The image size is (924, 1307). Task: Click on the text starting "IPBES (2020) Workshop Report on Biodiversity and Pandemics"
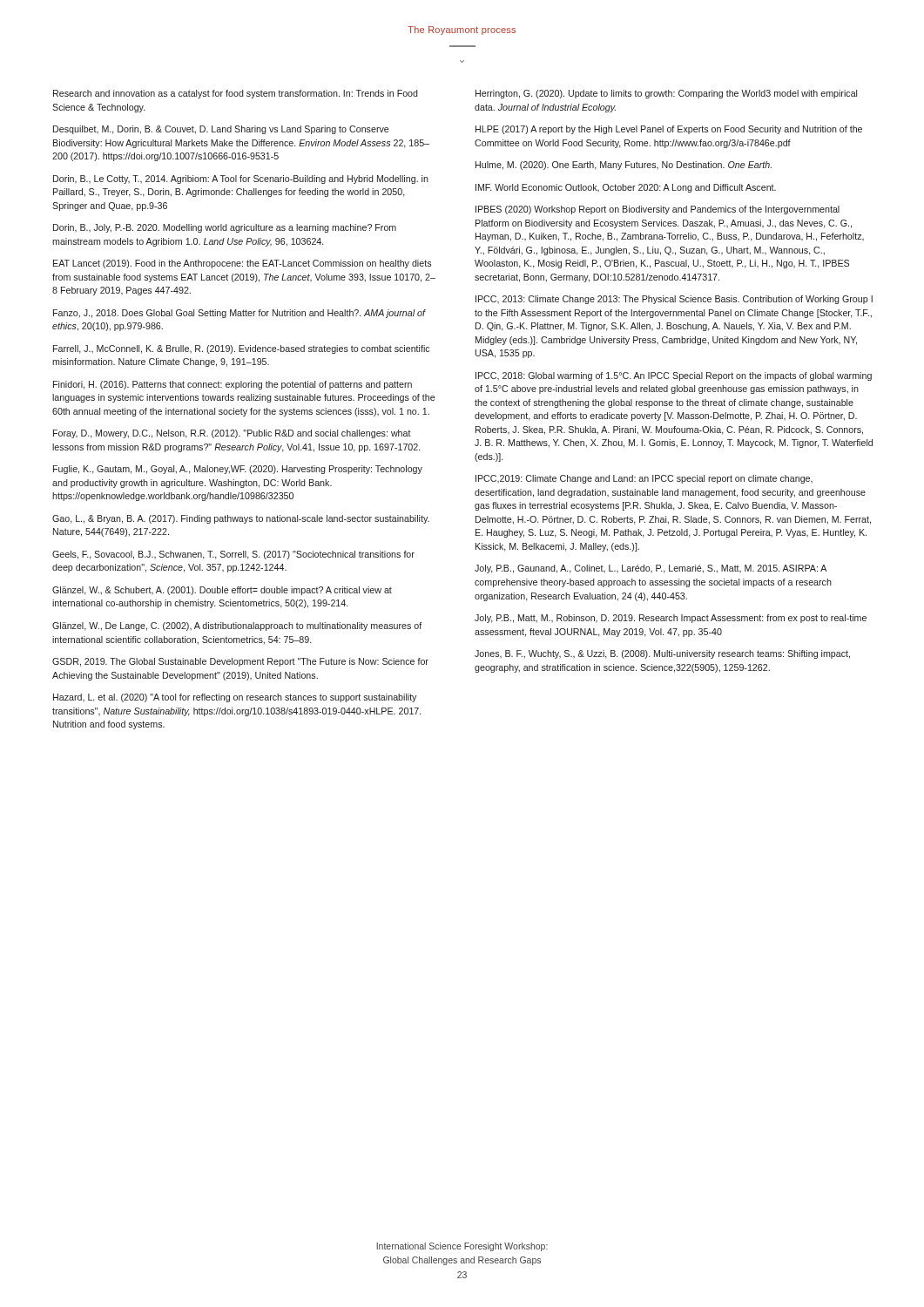(x=669, y=243)
